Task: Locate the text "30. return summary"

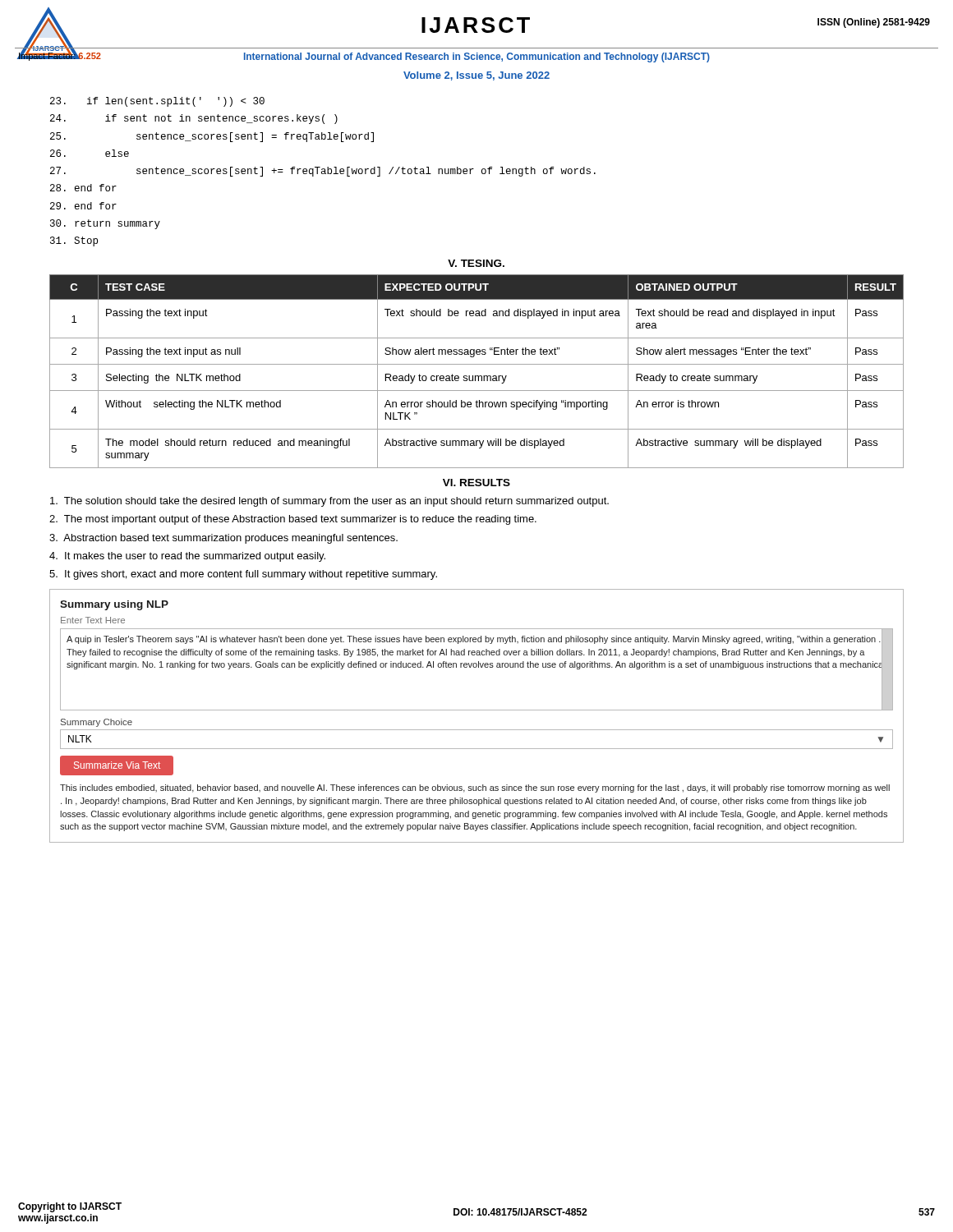Action: [x=105, y=224]
